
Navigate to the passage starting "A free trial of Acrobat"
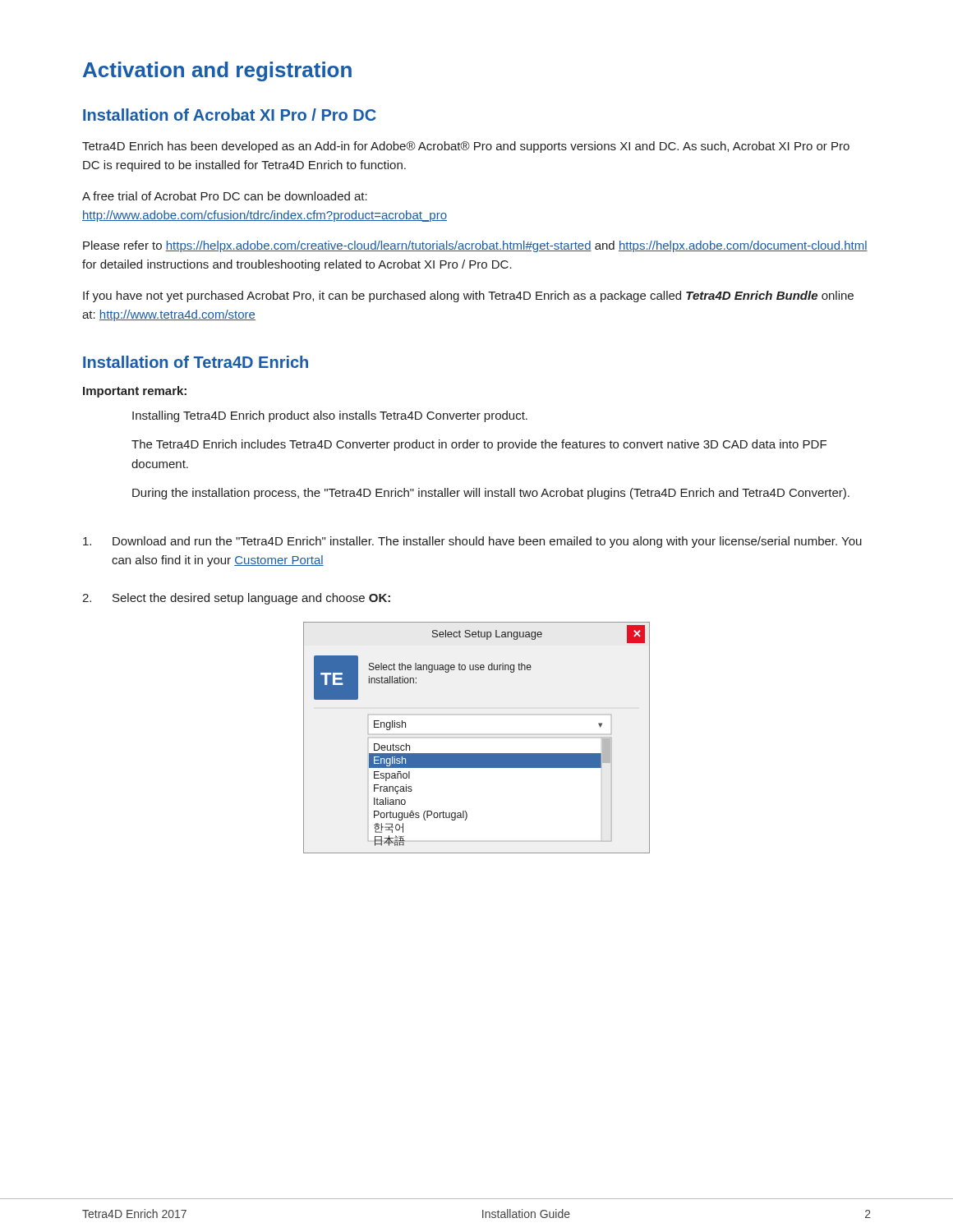[265, 205]
